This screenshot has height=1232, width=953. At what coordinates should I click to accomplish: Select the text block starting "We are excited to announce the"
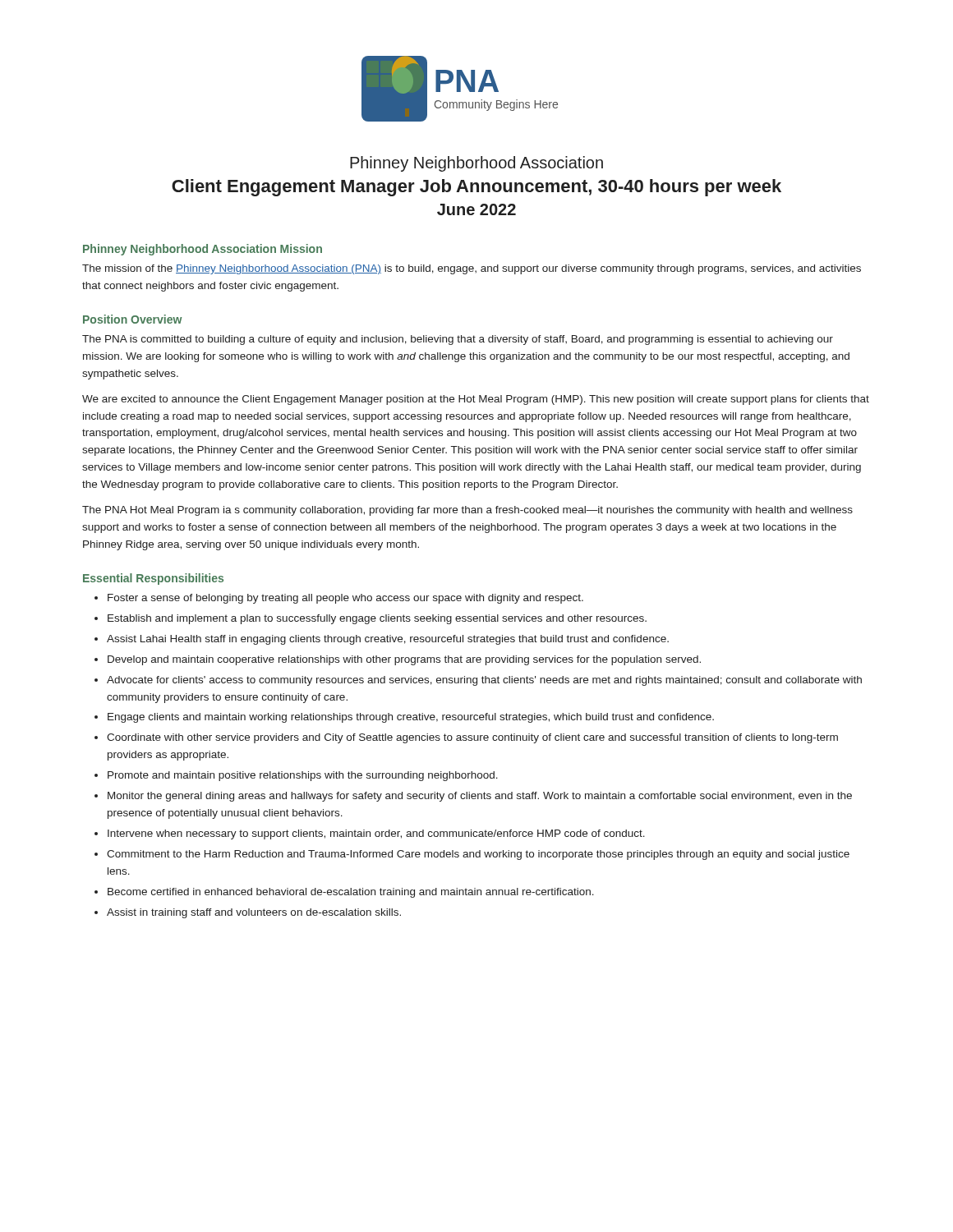(476, 441)
